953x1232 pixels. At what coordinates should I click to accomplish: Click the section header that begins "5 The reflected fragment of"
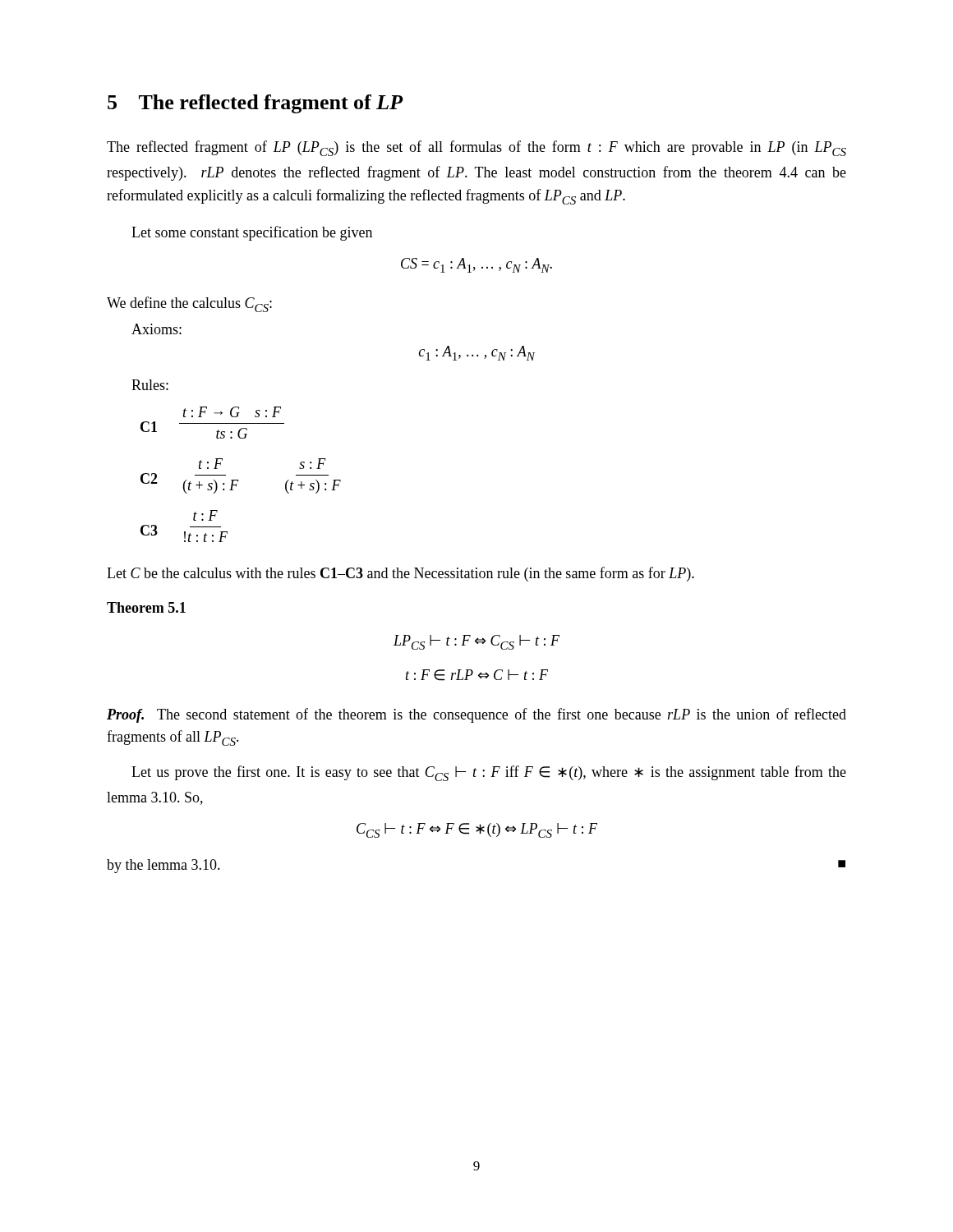(255, 102)
